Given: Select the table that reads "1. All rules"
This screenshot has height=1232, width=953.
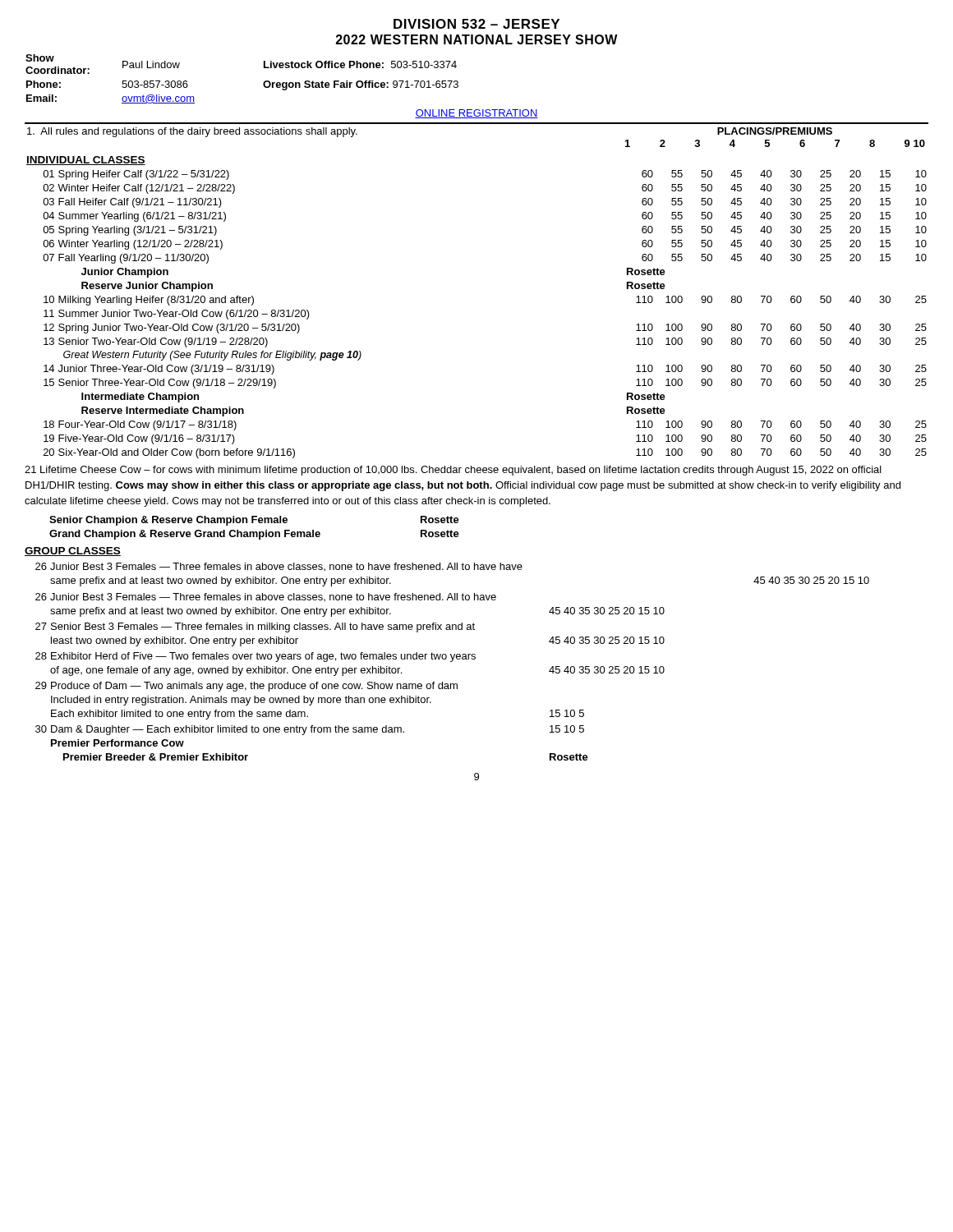Looking at the screenshot, I should 476,291.
